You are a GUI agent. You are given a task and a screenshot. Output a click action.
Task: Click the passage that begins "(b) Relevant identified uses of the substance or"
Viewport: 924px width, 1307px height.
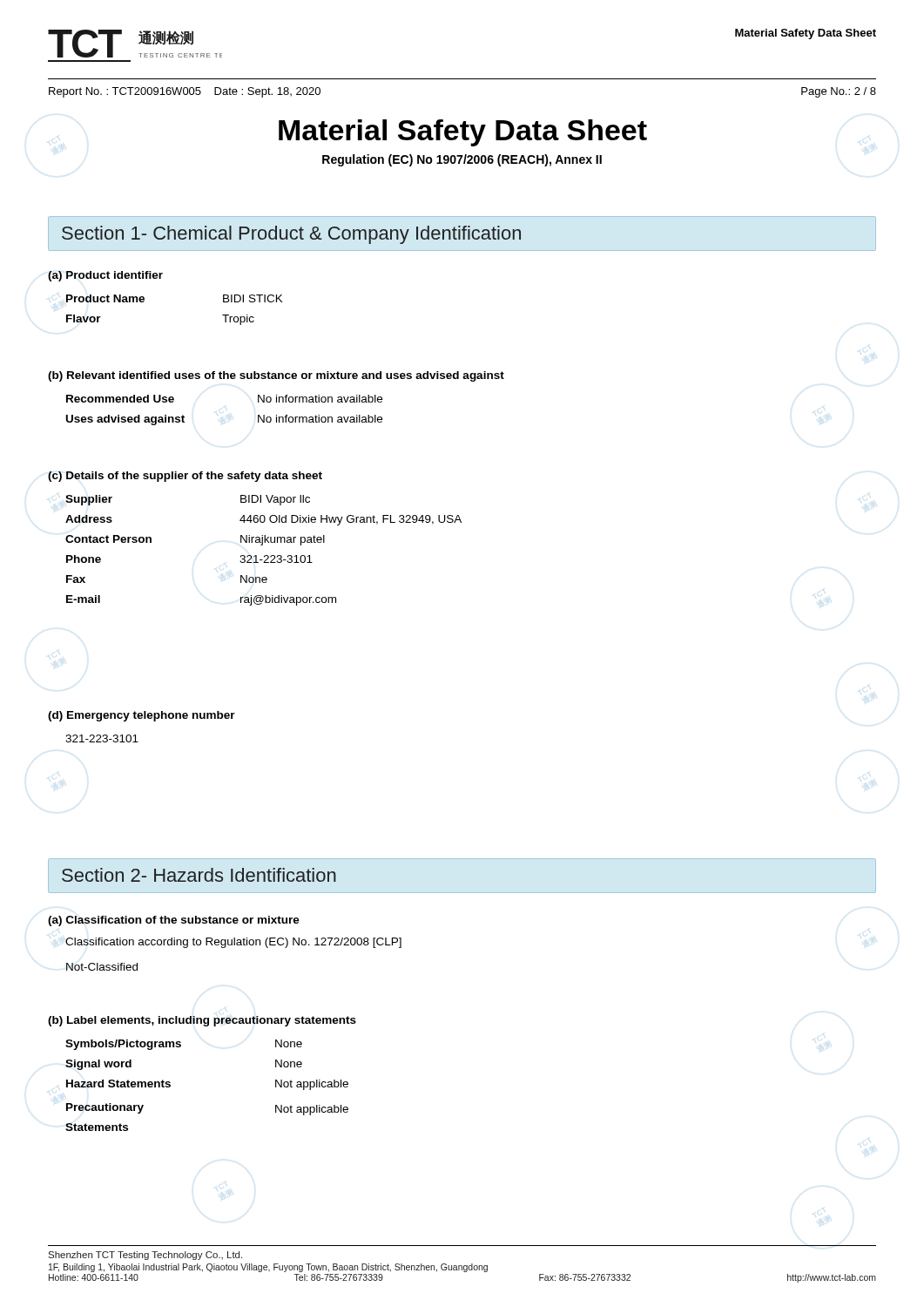pos(276,376)
